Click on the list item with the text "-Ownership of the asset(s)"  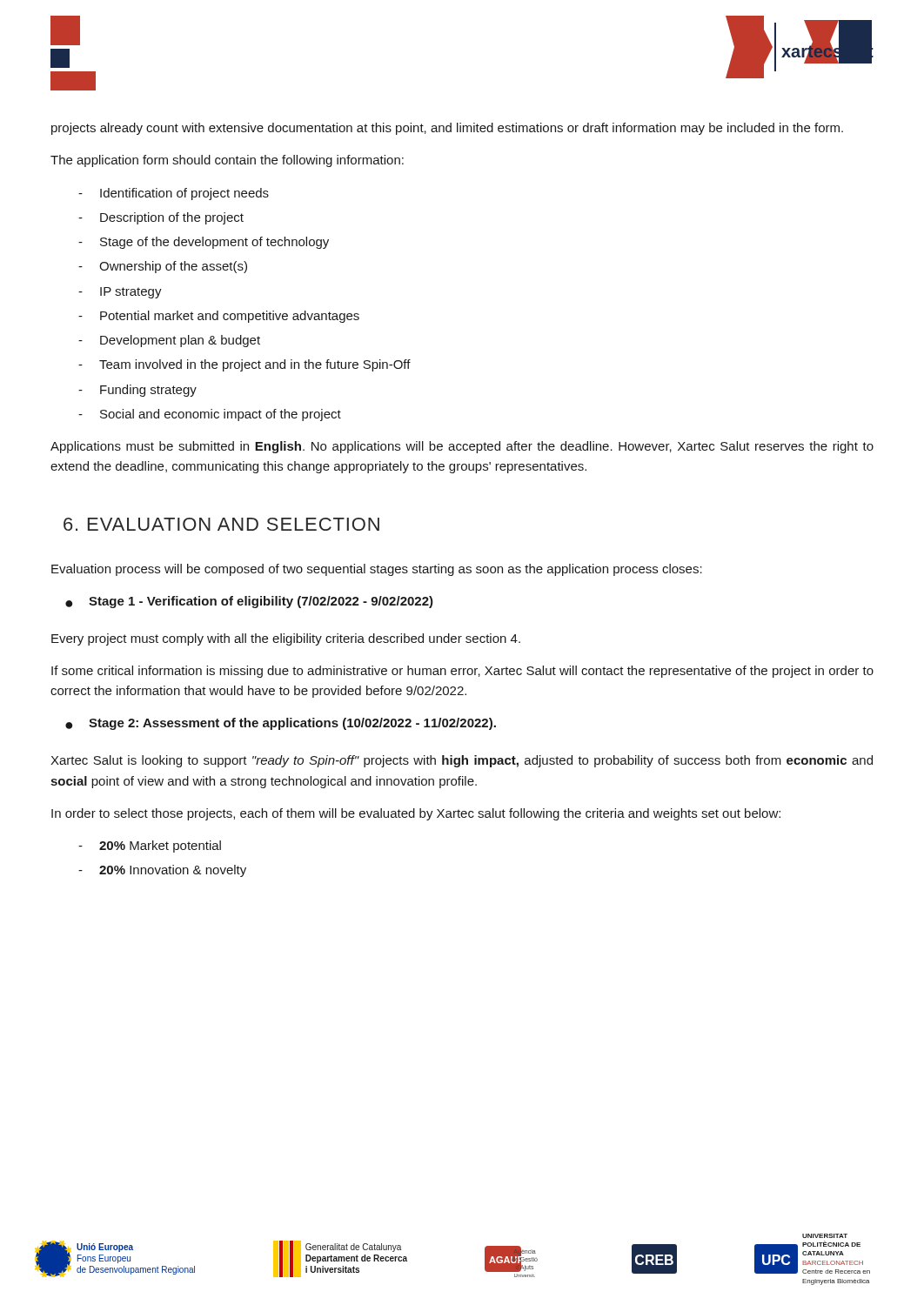pos(163,266)
